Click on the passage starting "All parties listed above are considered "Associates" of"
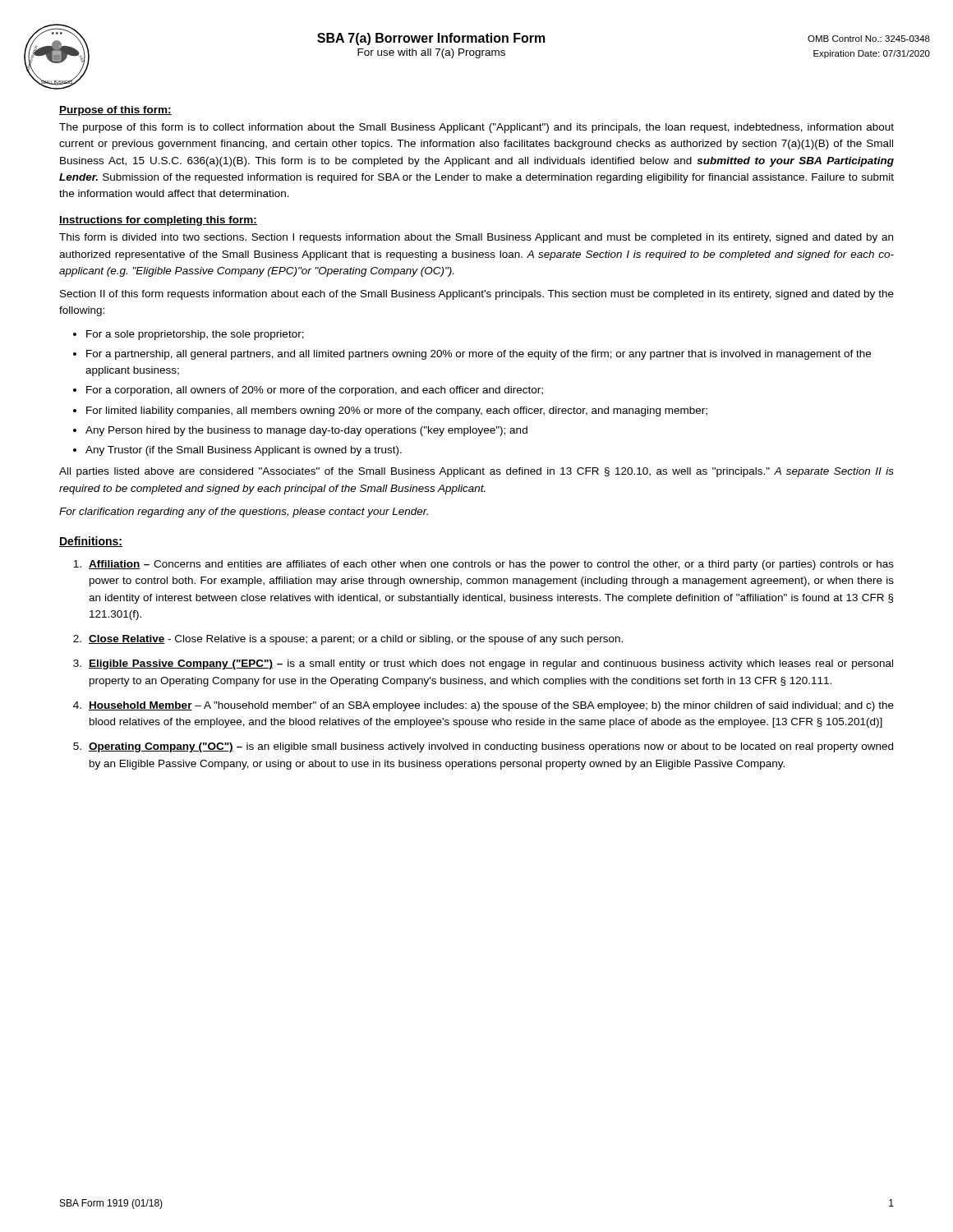Image resolution: width=953 pixels, height=1232 pixels. pos(476,480)
